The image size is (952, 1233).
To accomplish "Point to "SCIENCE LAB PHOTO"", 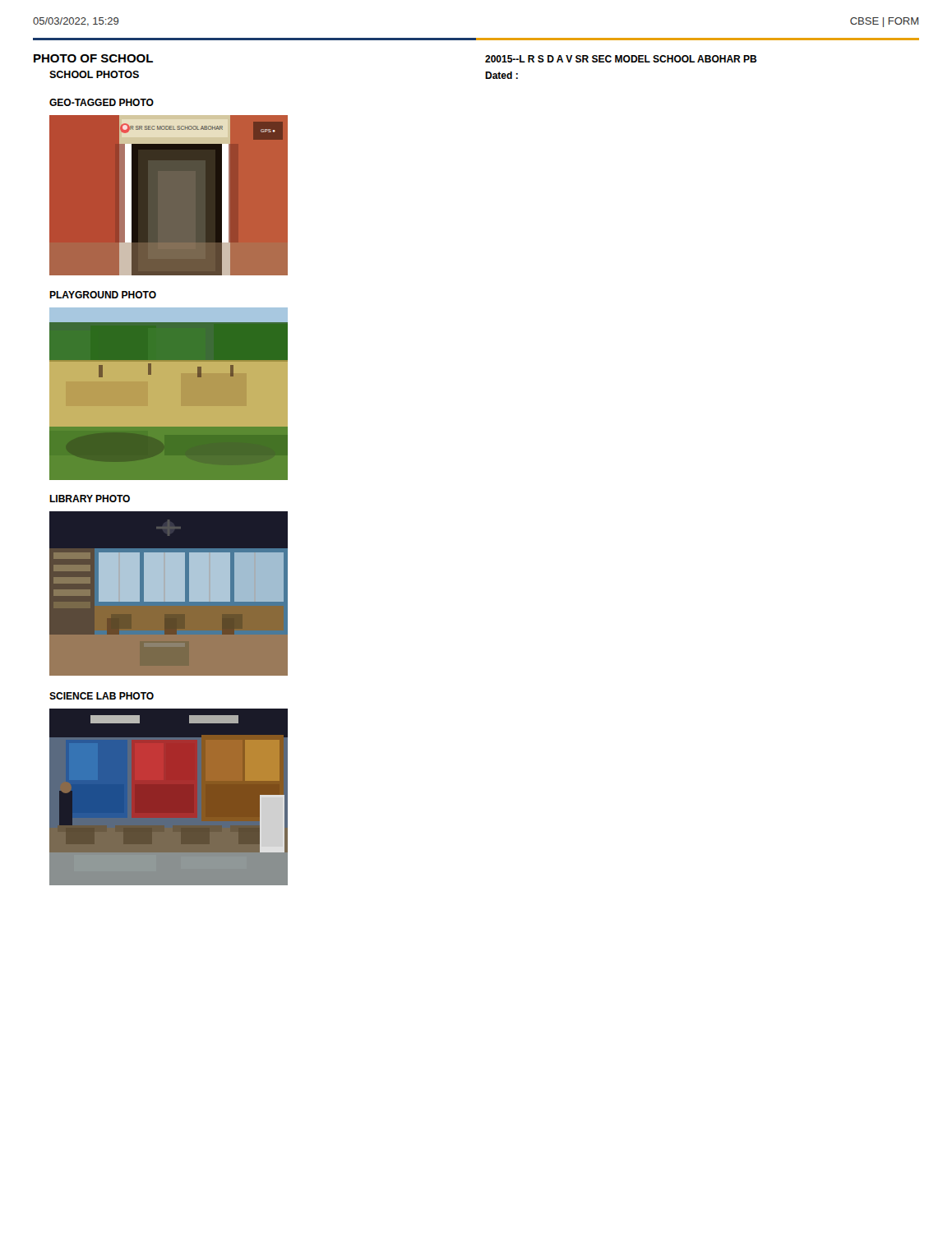I will (102, 696).
